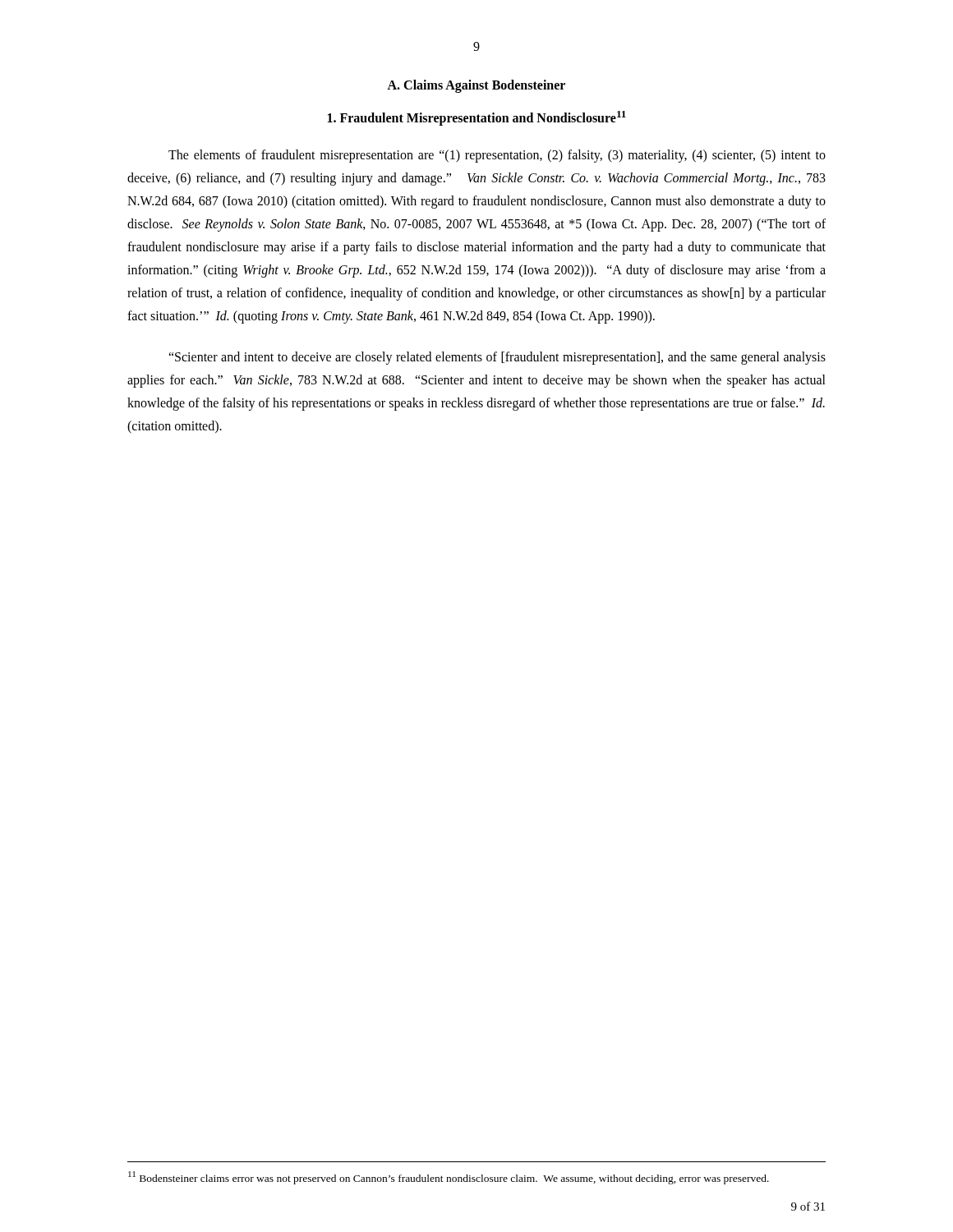
Task: Find the block starting "A. Claims Against Bodensteiner"
Action: pos(476,85)
